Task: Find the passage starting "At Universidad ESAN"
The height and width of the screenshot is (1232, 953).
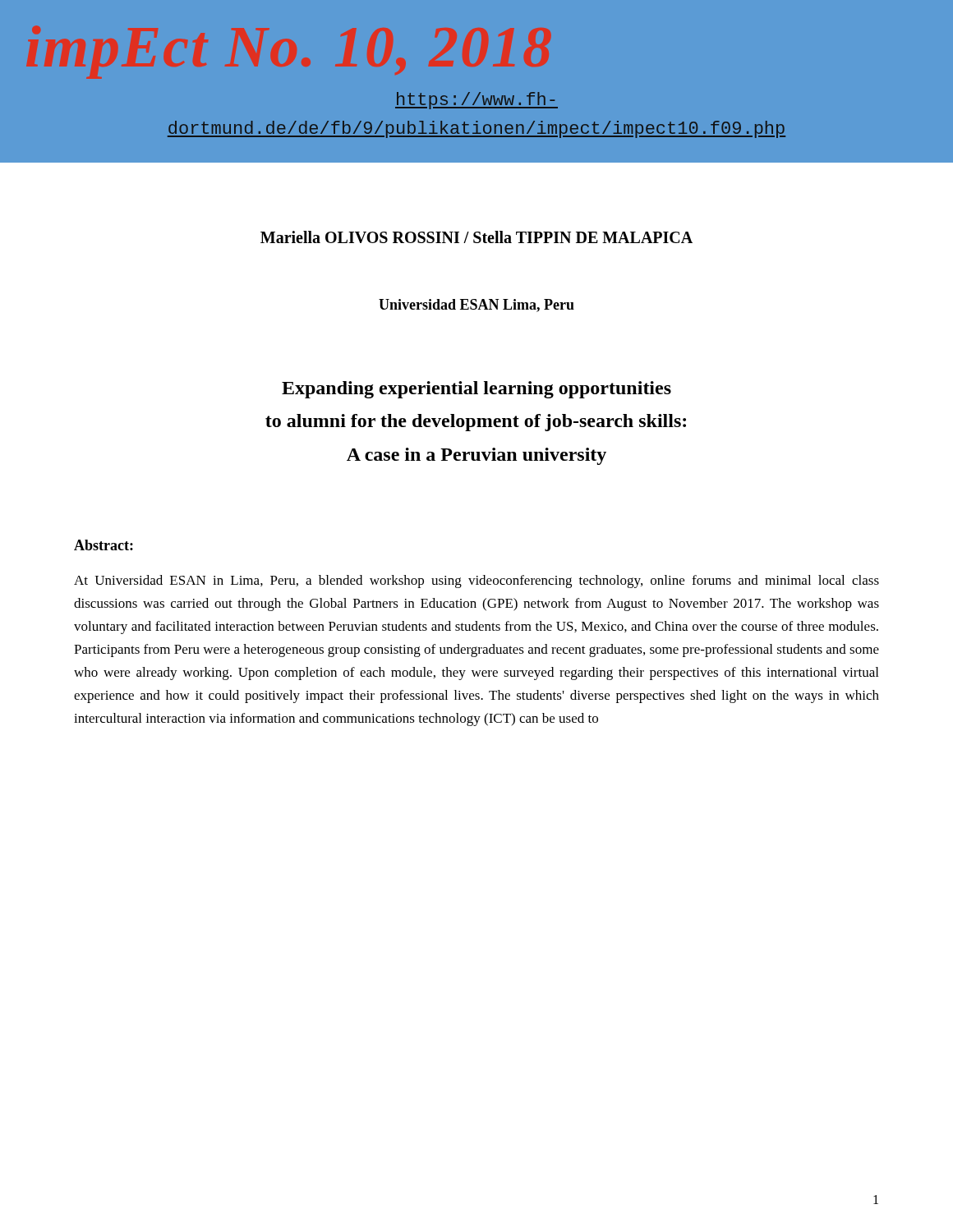Action: (476, 649)
